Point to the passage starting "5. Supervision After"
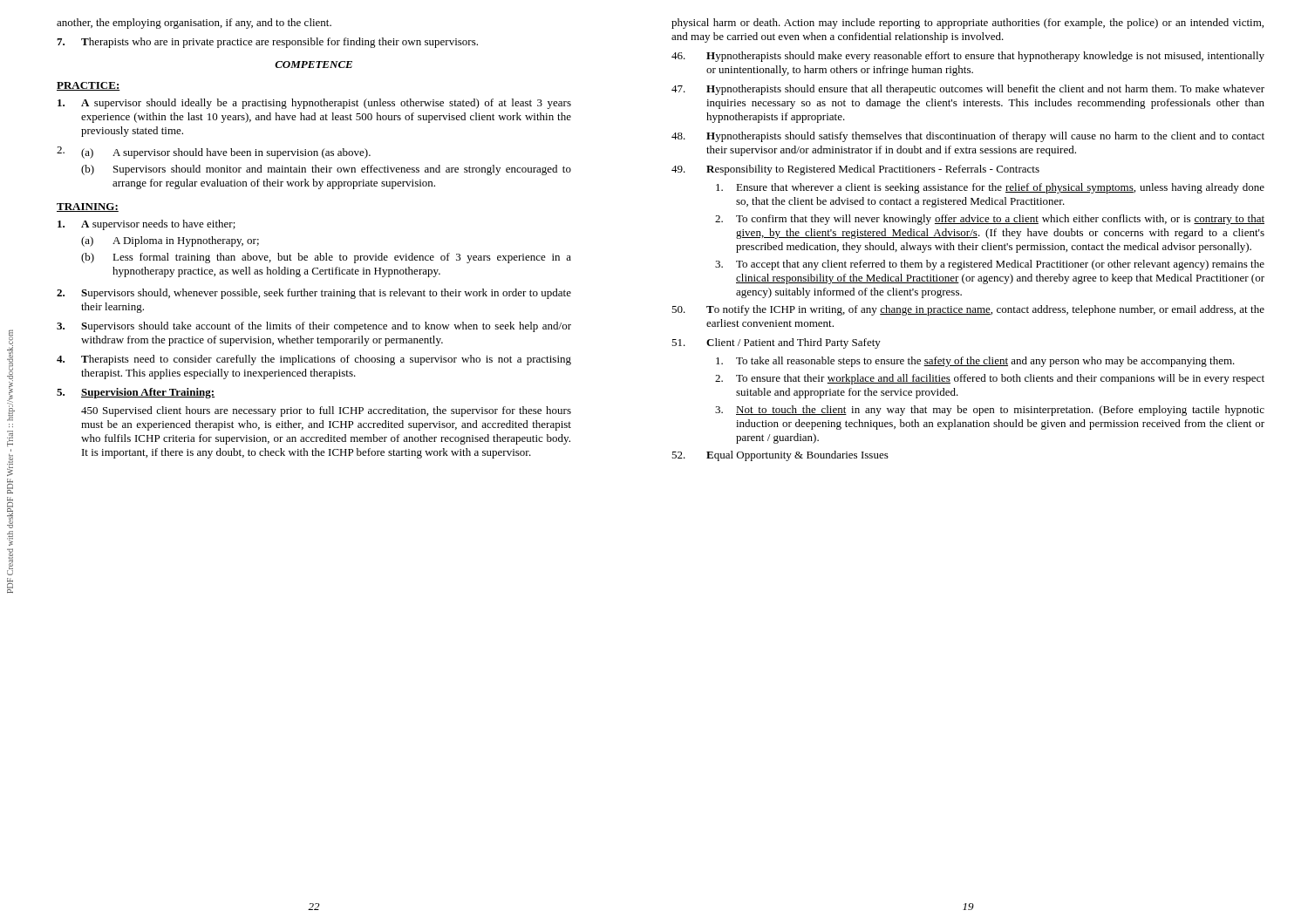This screenshot has height=924, width=1308. pos(314,422)
